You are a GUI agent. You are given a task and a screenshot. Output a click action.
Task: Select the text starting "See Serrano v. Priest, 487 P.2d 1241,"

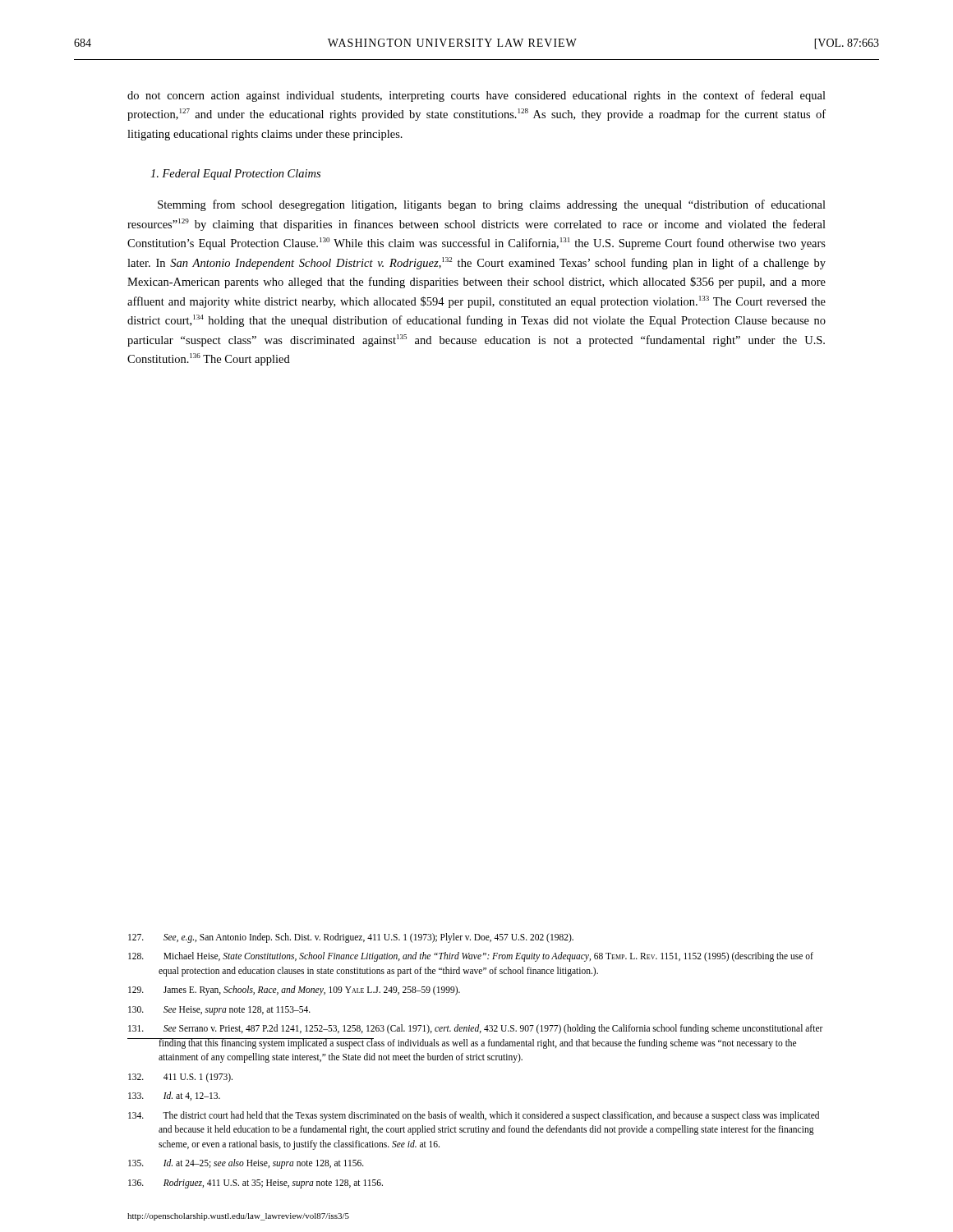tap(475, 1042)
